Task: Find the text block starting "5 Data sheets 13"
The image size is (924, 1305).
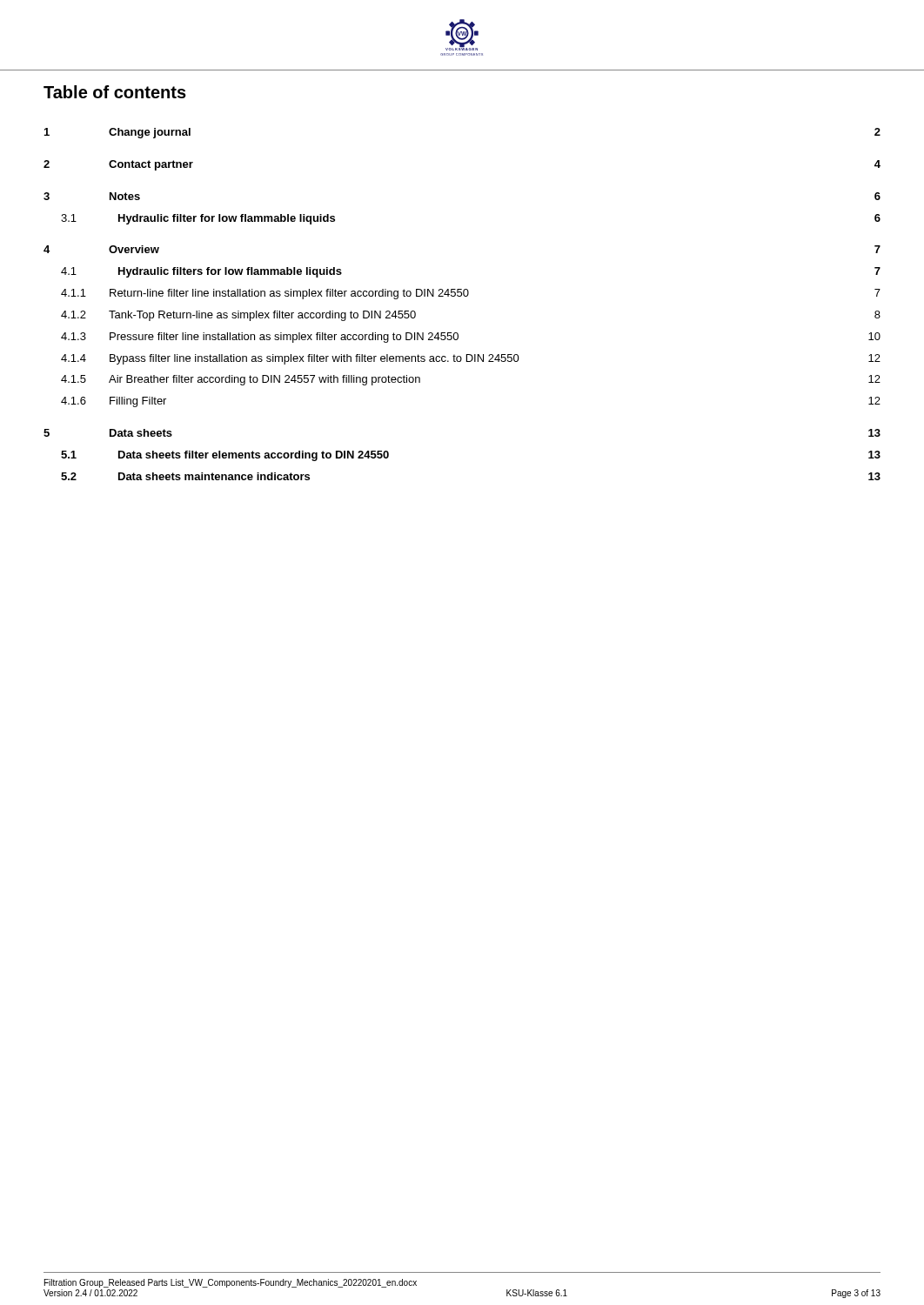Action: 47,433
